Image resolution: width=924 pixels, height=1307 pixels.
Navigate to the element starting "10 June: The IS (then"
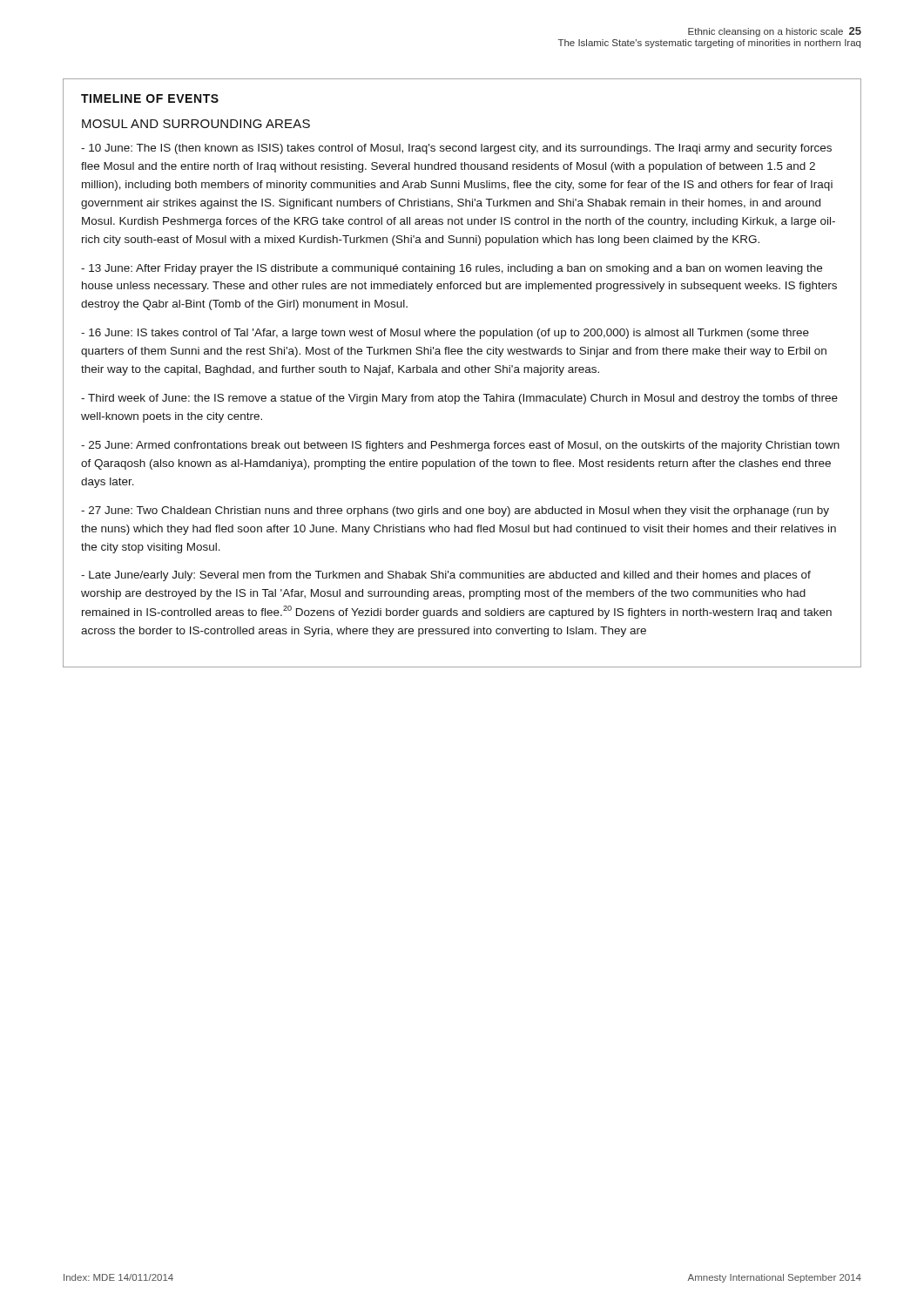(x=458, y=193)
